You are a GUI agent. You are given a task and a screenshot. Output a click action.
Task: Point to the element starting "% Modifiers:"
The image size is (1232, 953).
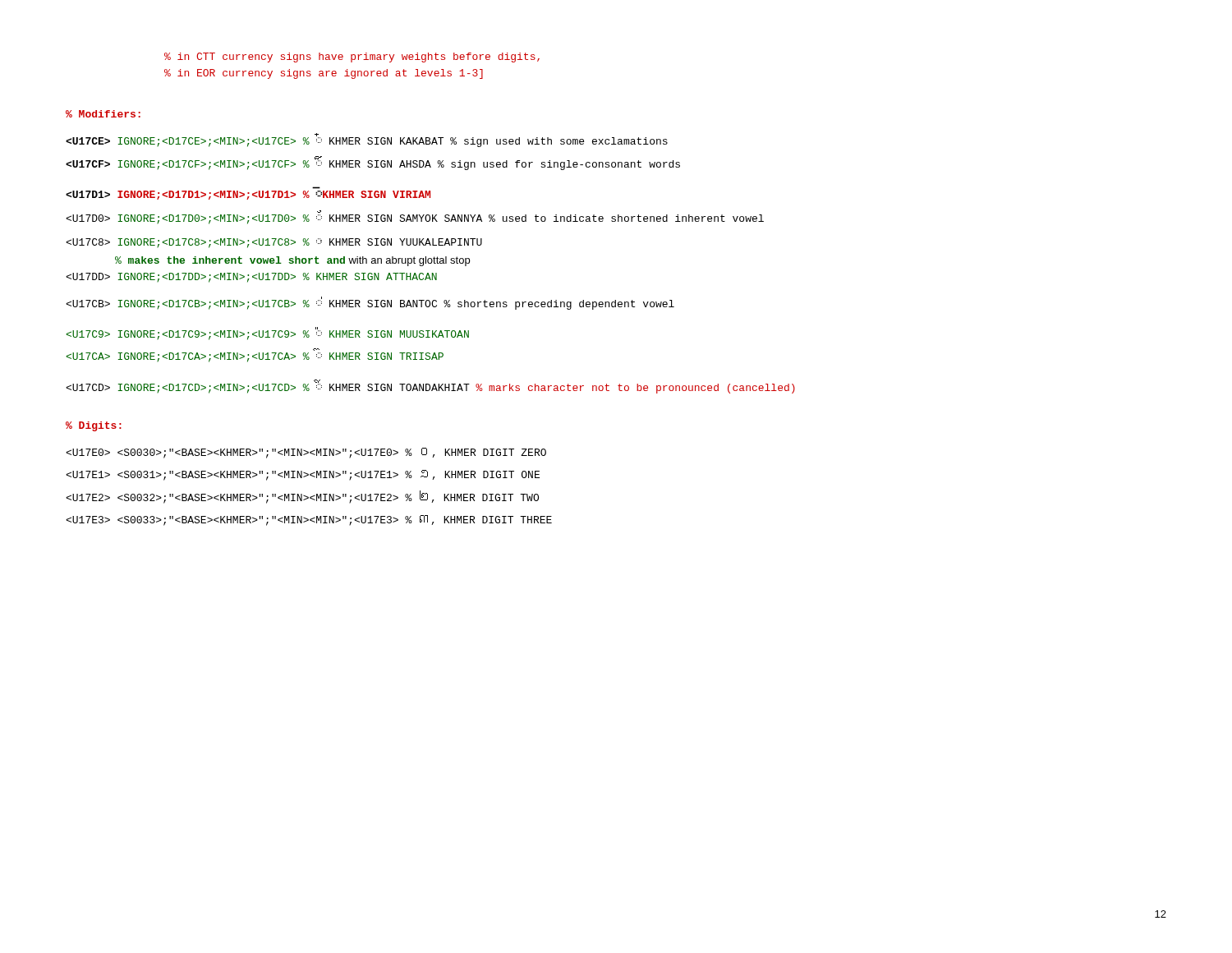point(103,114)
